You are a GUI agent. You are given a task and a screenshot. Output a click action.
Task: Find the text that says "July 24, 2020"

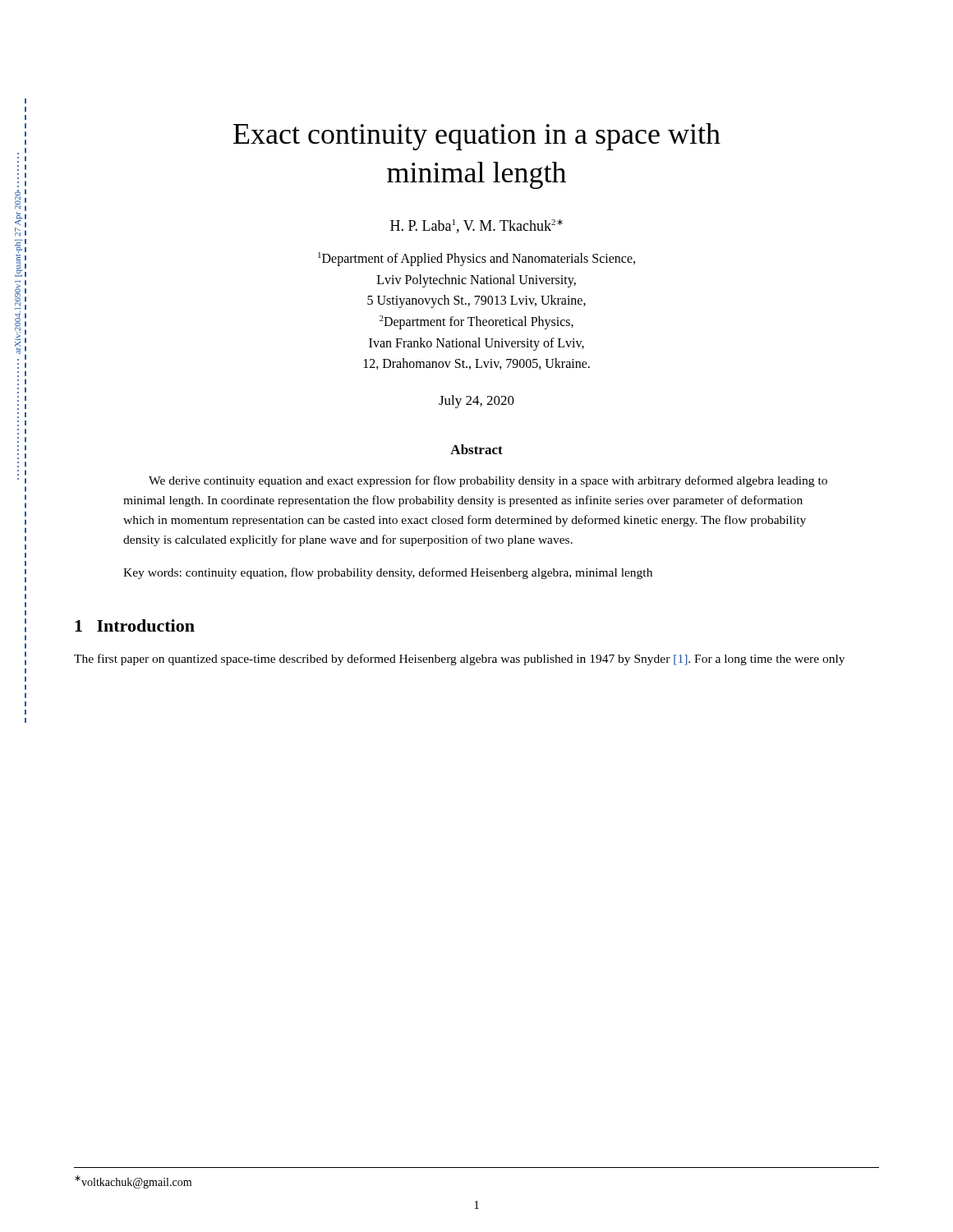click(x=476, y=401)
